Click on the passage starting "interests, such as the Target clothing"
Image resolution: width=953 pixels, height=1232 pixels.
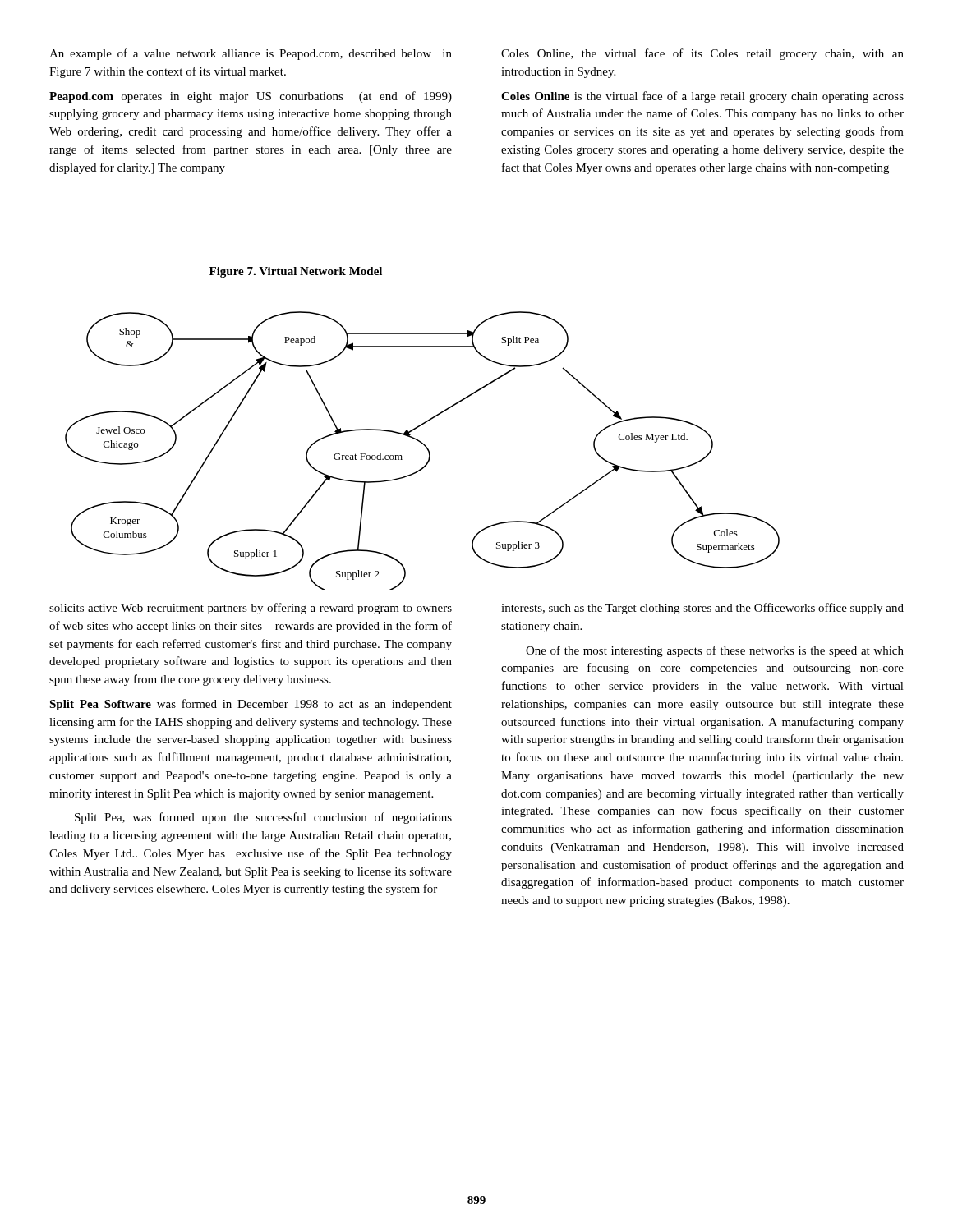click(x=702, y=755)
